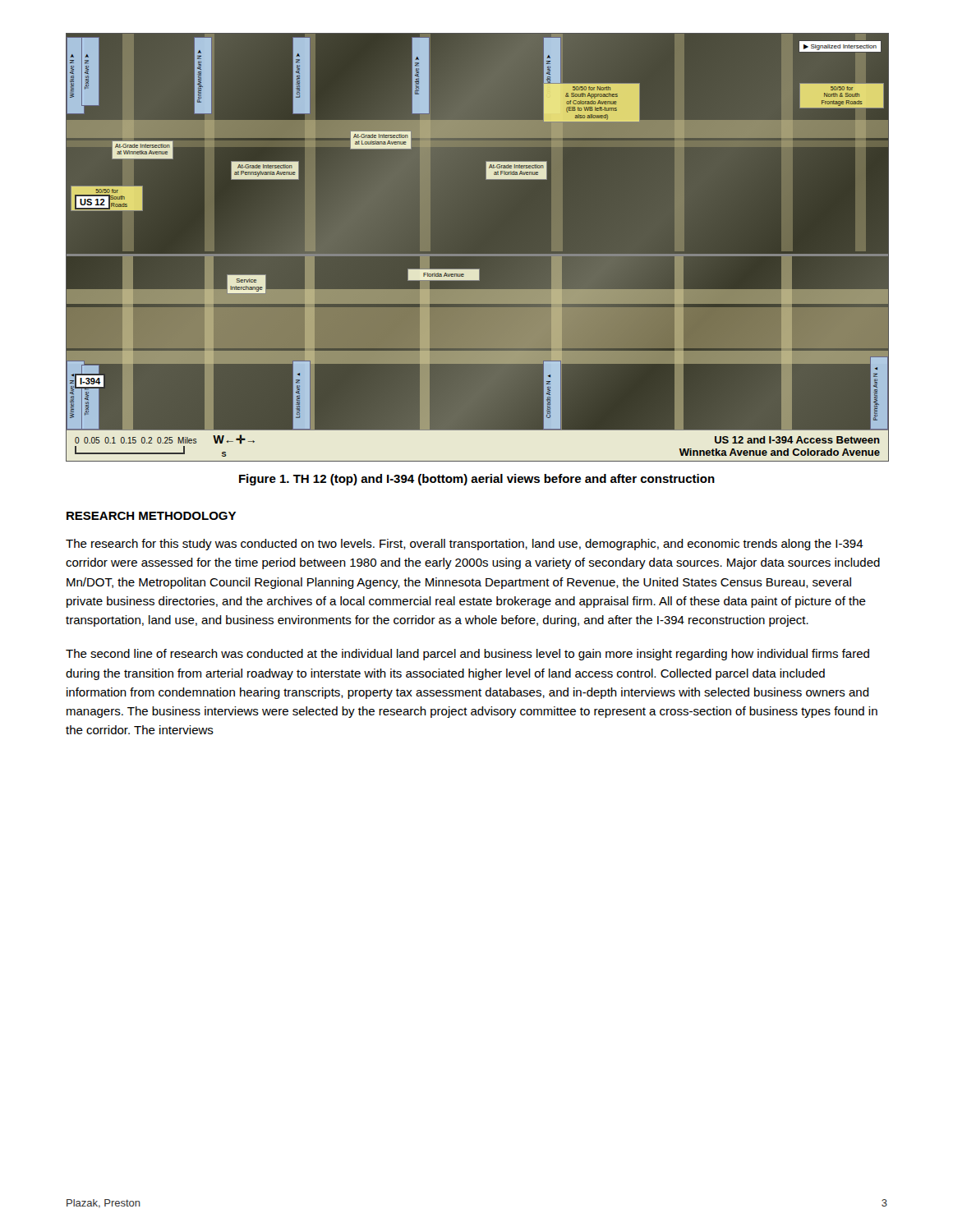Locate the text block containing "The research for this study was conducted on"
953x1232 pixels.
[473, 582]
